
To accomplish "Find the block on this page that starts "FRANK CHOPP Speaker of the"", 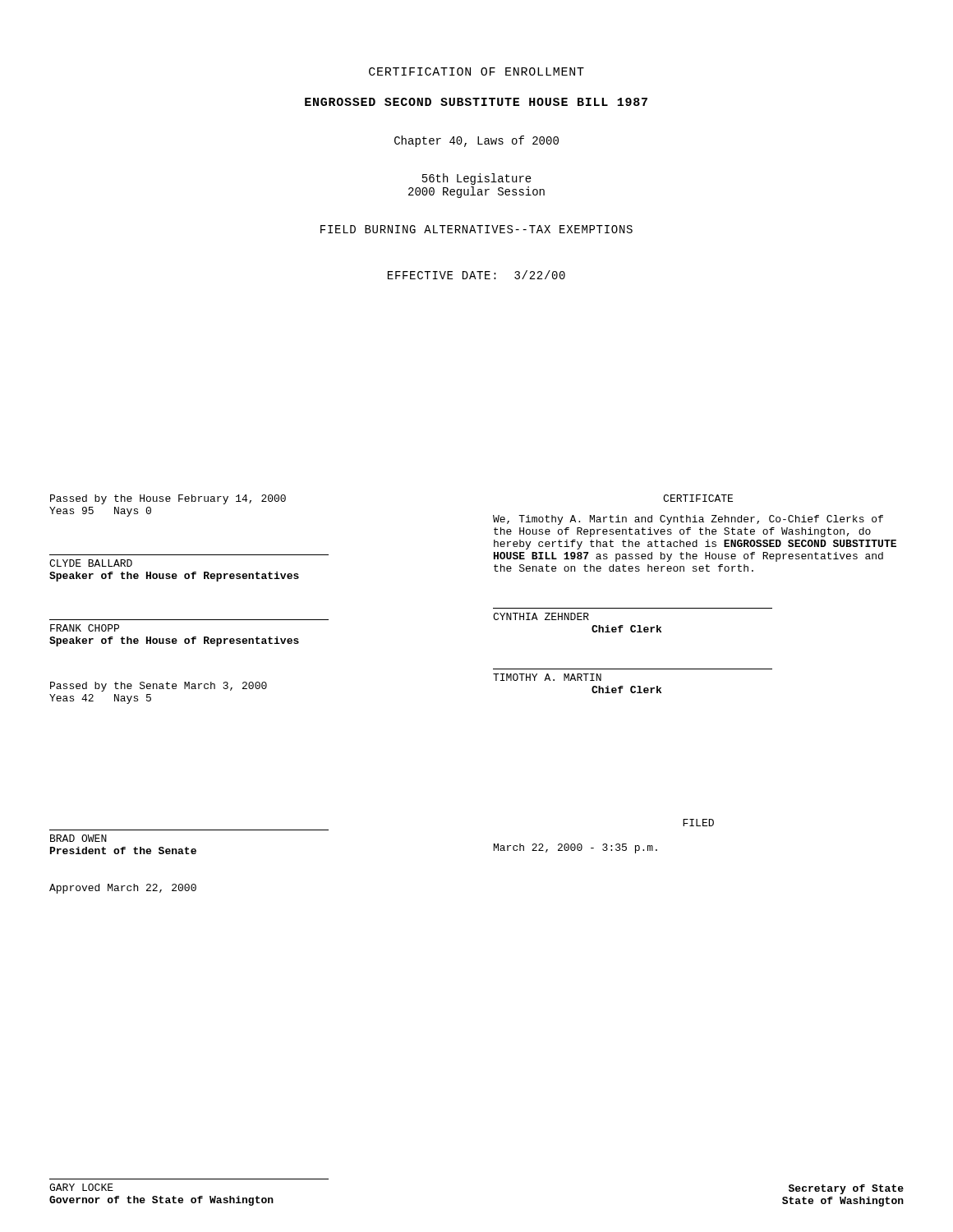I will 189,627.
